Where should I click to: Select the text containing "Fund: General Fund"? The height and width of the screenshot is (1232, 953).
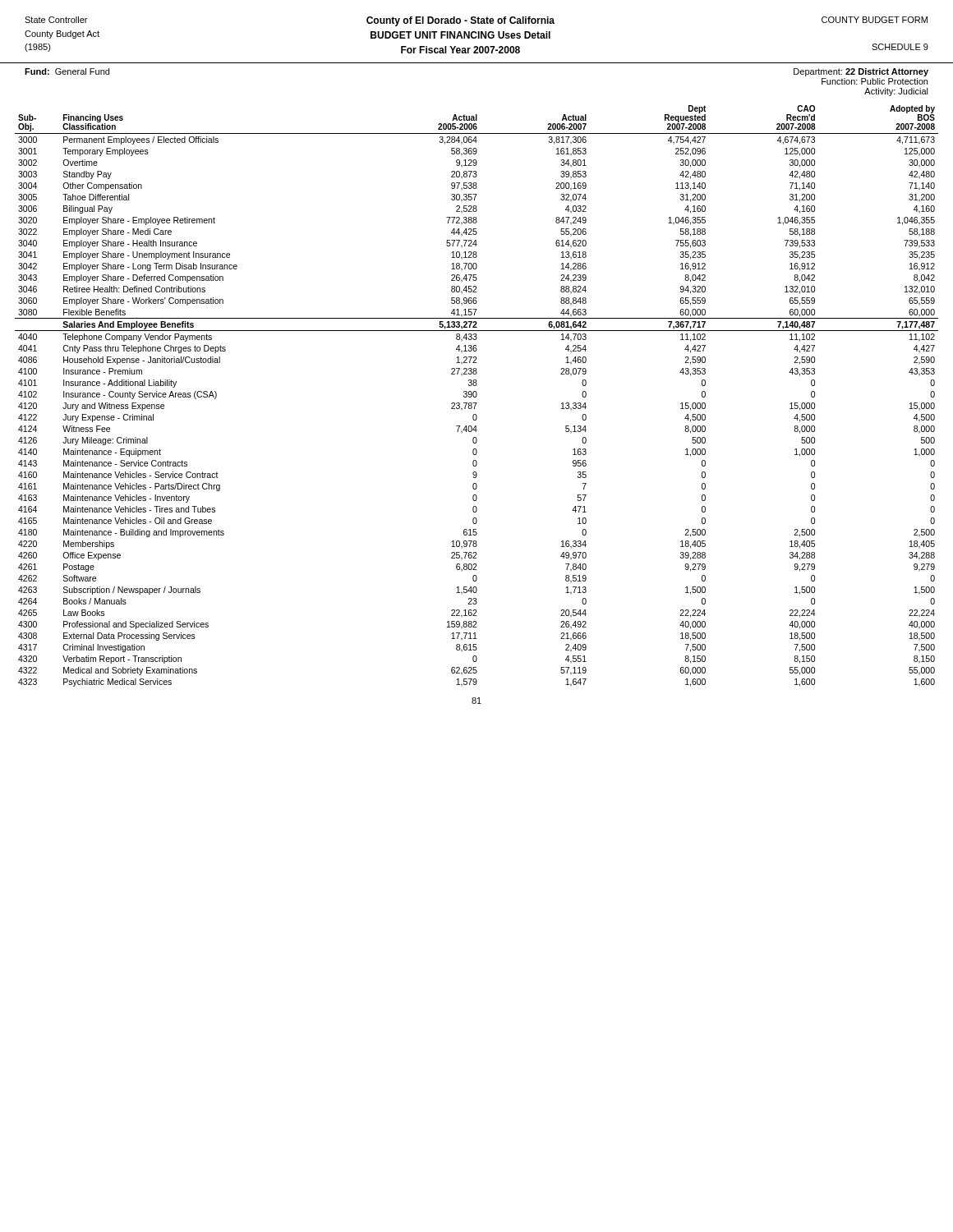point(67,71)
